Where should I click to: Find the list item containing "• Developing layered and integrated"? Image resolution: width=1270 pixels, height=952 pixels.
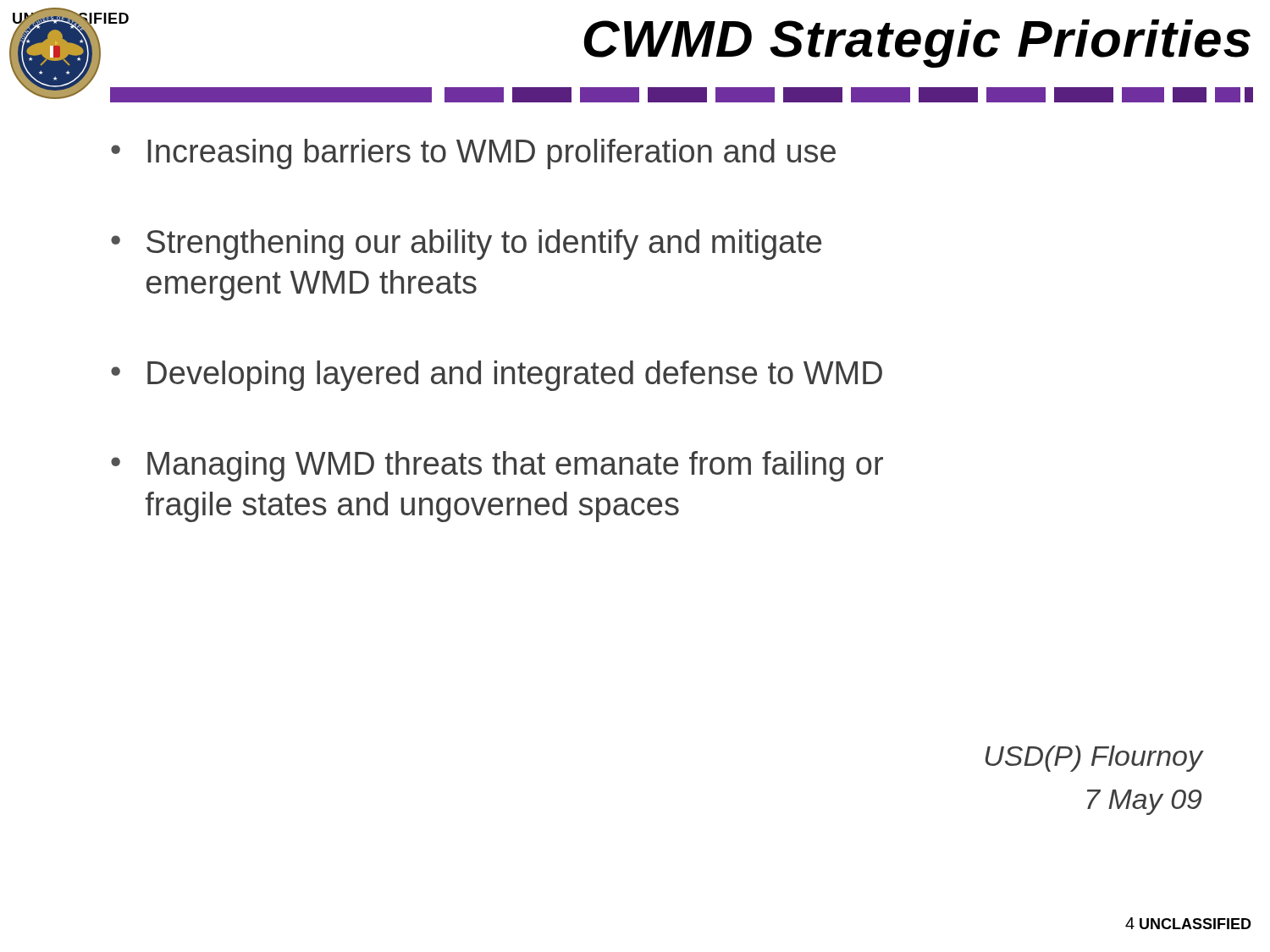point(497,373)
